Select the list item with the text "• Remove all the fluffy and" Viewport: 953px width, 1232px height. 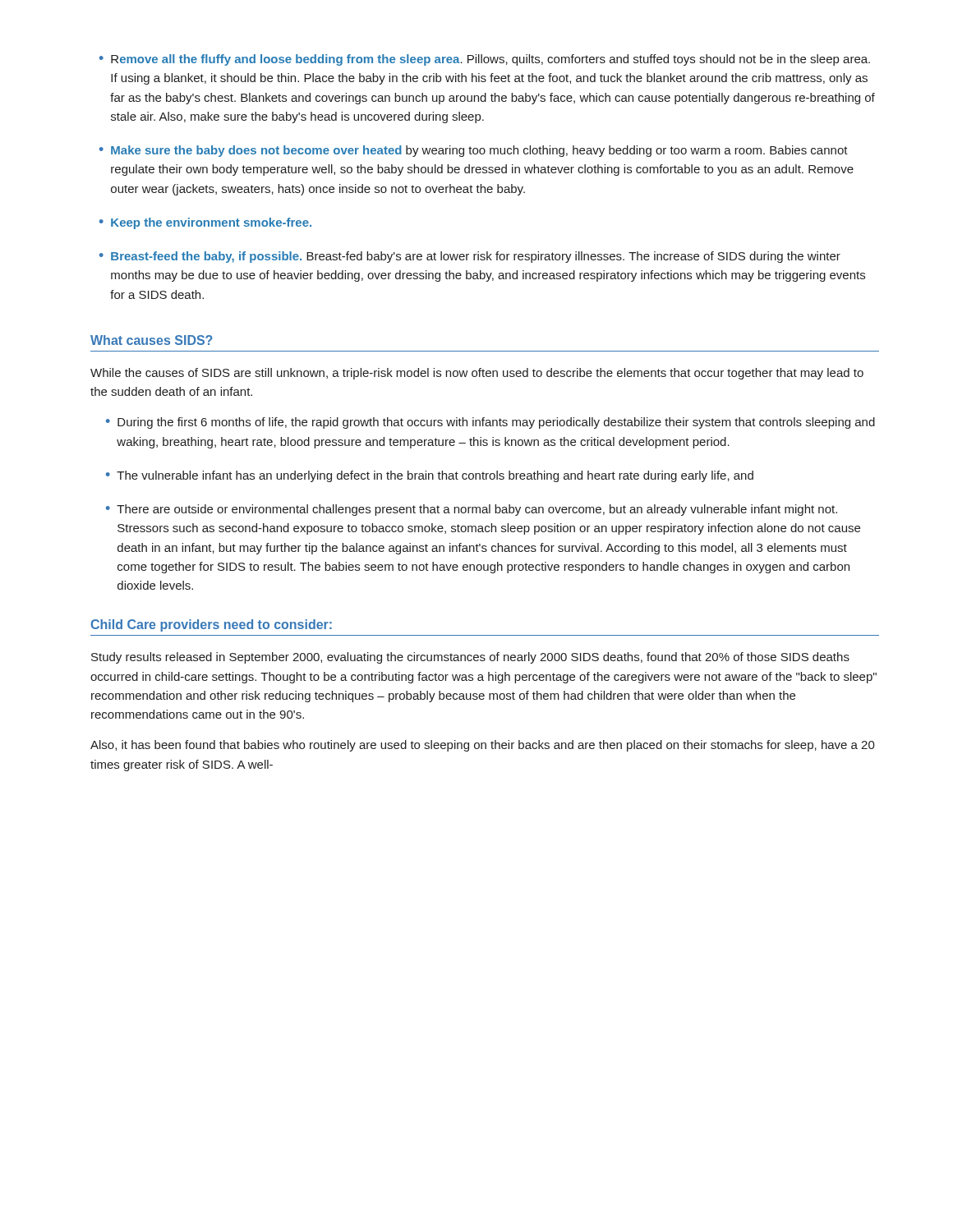489,87
